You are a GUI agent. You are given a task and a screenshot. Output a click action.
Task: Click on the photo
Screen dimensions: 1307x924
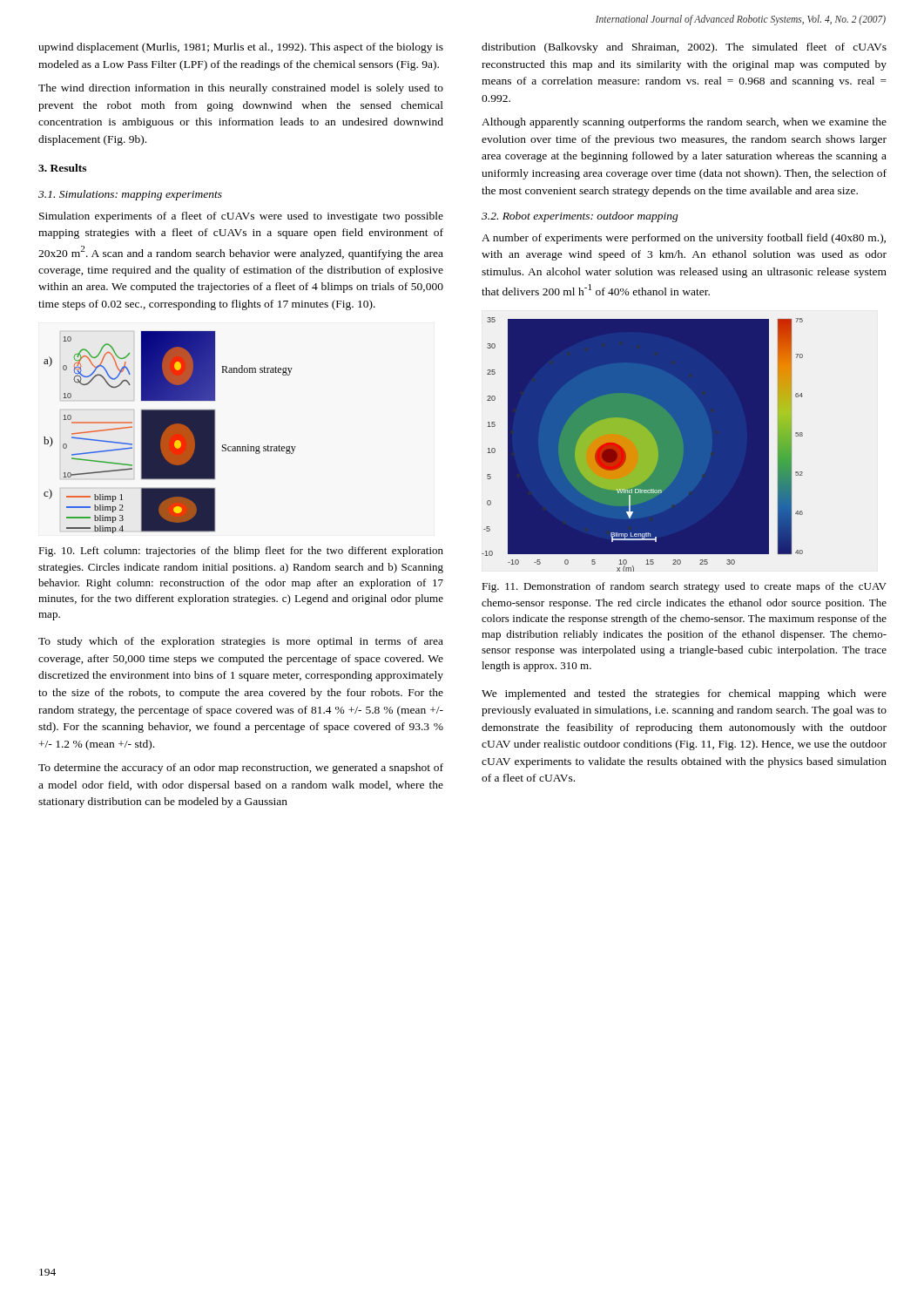(x=684, y=441)
